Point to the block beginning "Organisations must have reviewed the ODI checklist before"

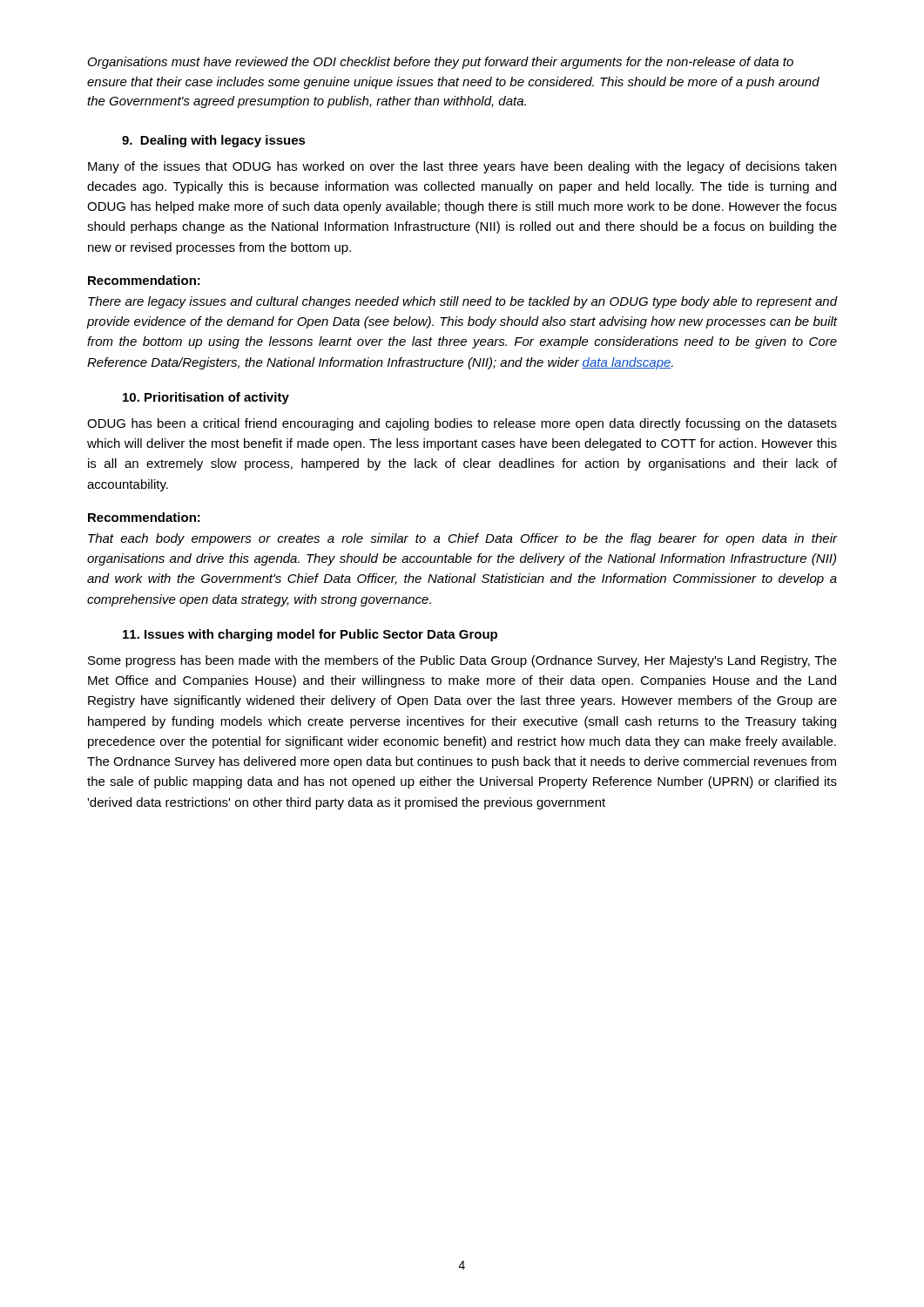453,81
